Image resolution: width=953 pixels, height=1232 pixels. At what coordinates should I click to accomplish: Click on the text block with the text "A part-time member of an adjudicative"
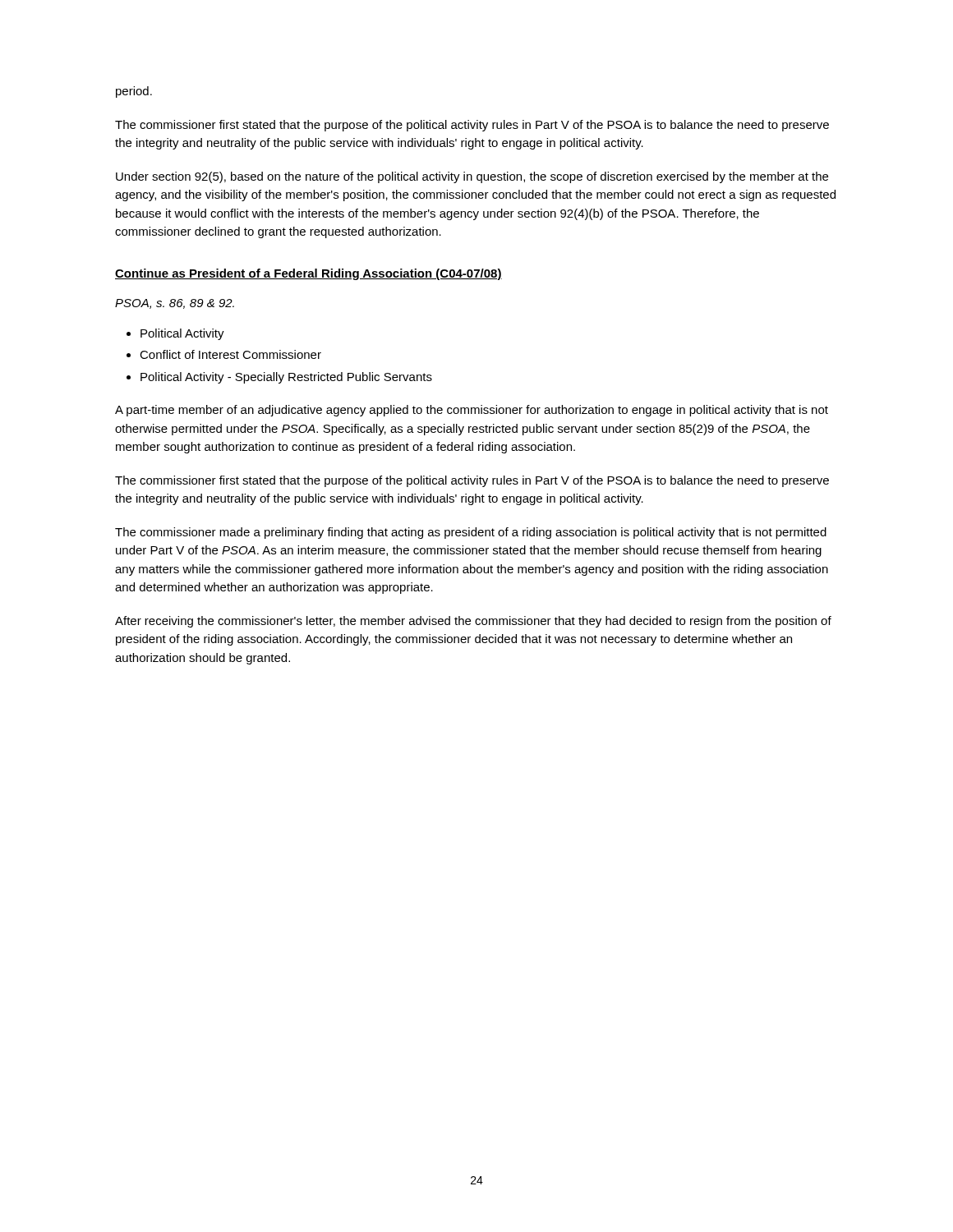(472, 428)
